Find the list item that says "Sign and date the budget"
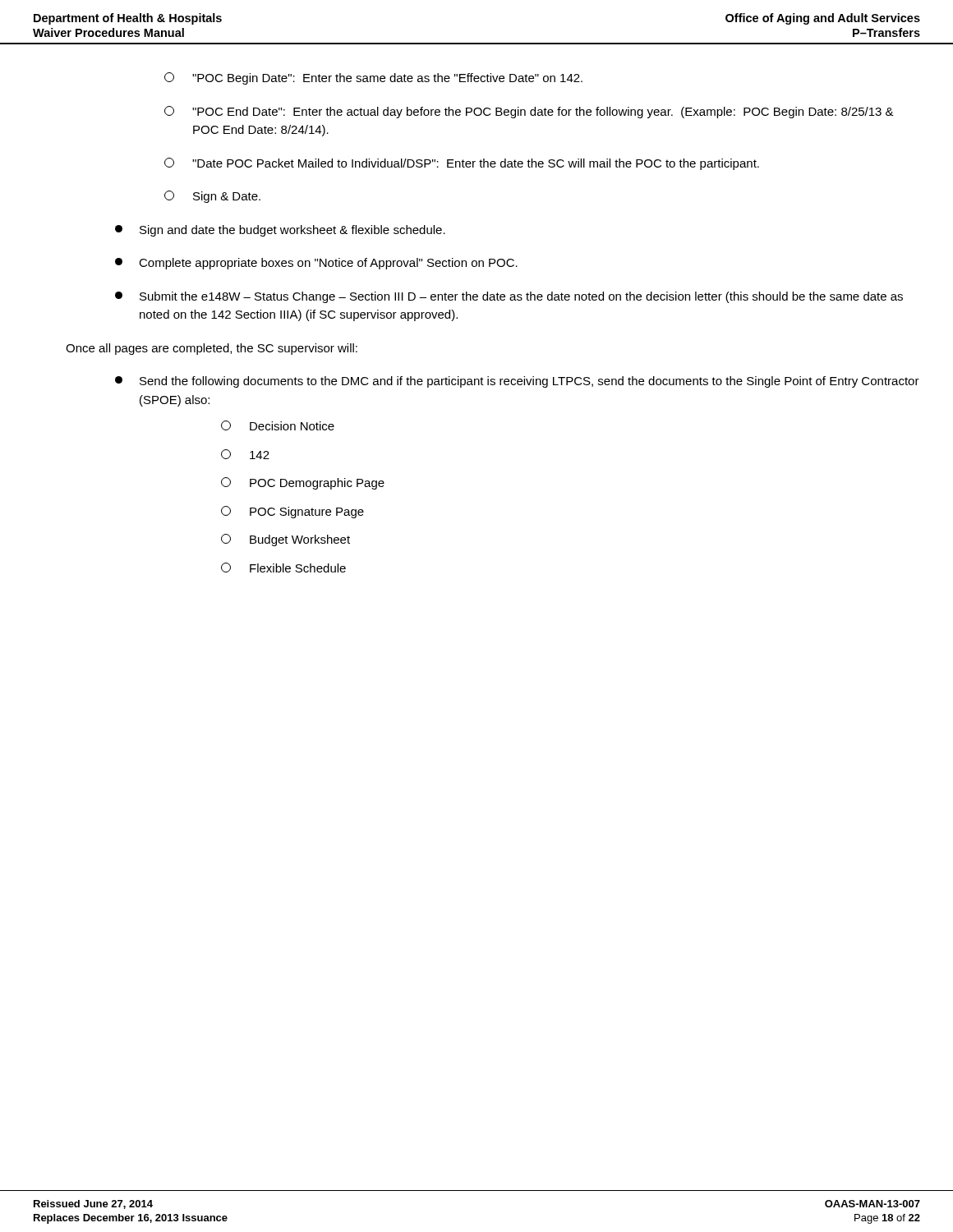This screenshot has height=1232, width=953. (280, 231)
